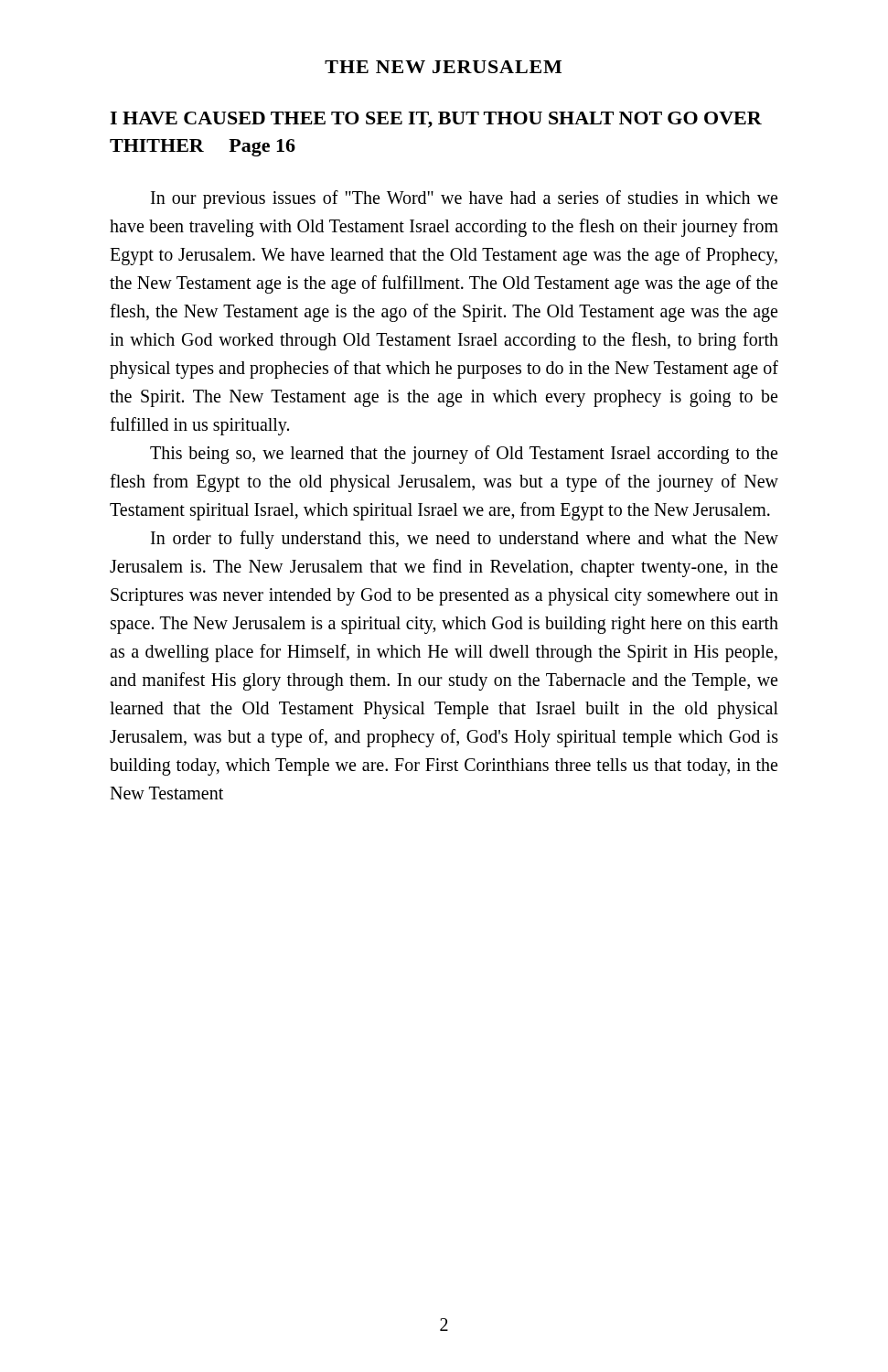This screenshot has width=888, height=1372.
Task: Locate the section header that opens with "I HAVE CAUSED THEE TO SEE"
Action: (x=436, y=131)
